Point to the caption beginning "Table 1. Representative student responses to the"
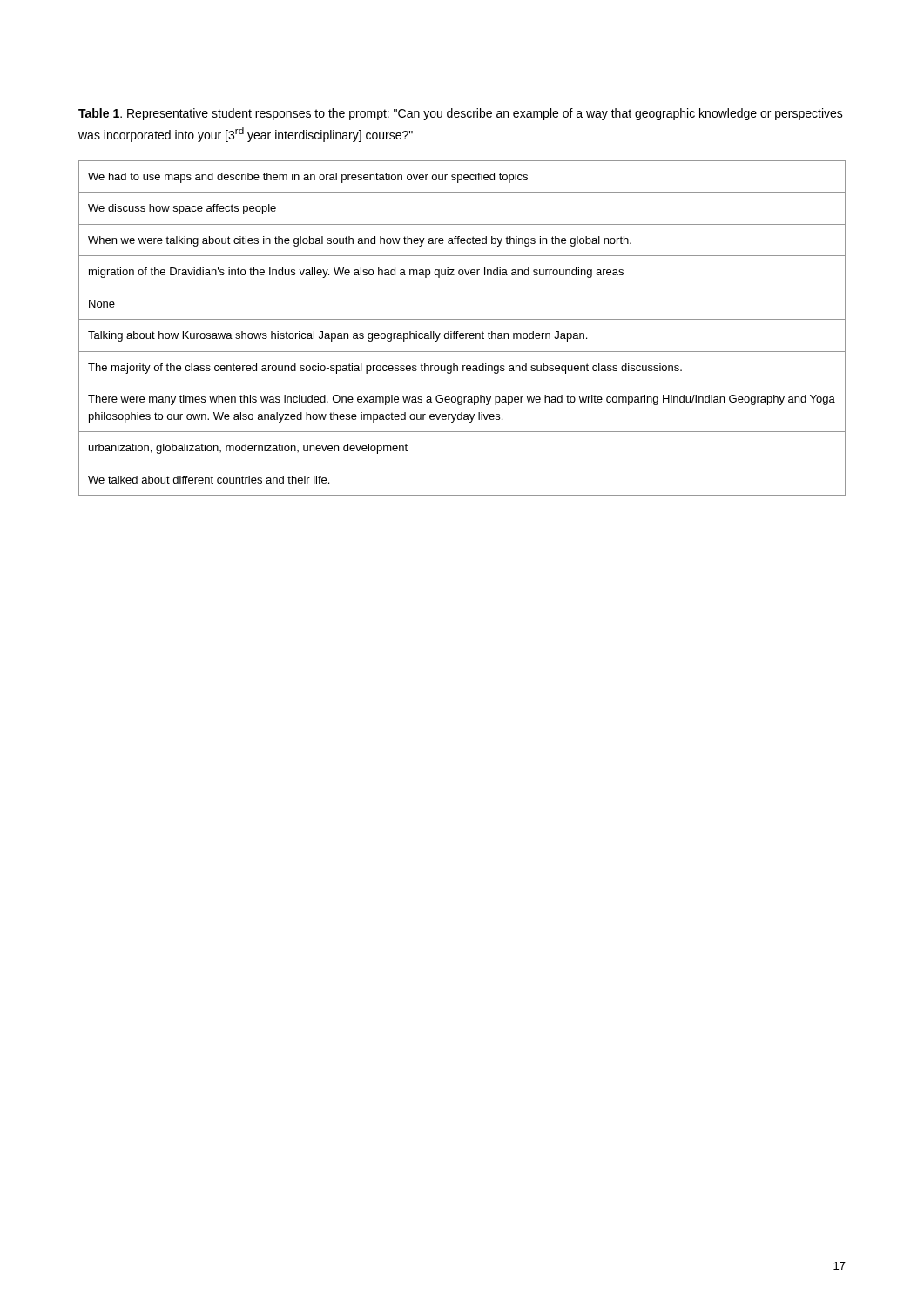Image resolution: width=924 pixels, height=1307 pixels. click(461, 124)
